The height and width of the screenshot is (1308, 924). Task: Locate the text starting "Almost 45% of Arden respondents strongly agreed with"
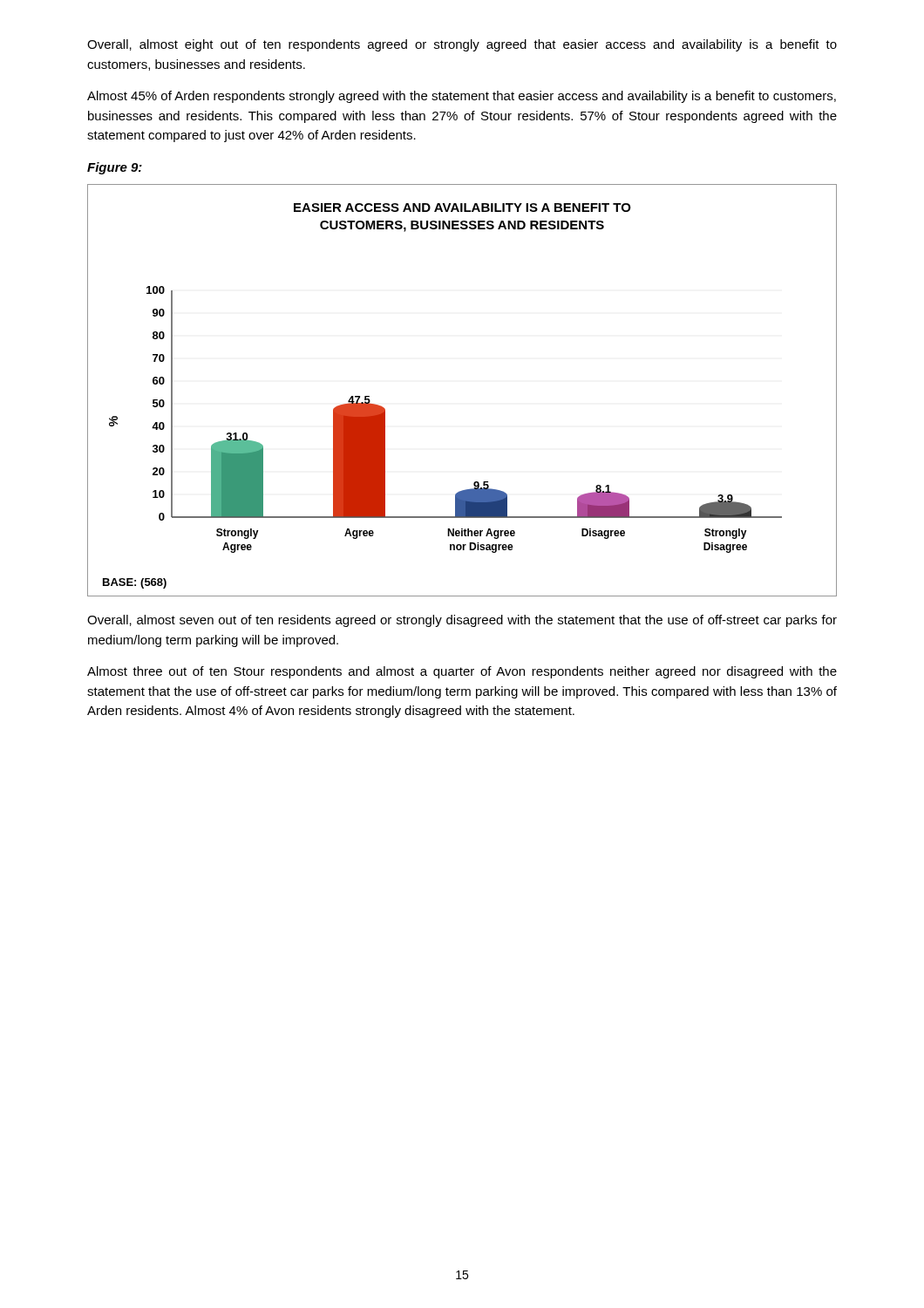coord(462,116)
